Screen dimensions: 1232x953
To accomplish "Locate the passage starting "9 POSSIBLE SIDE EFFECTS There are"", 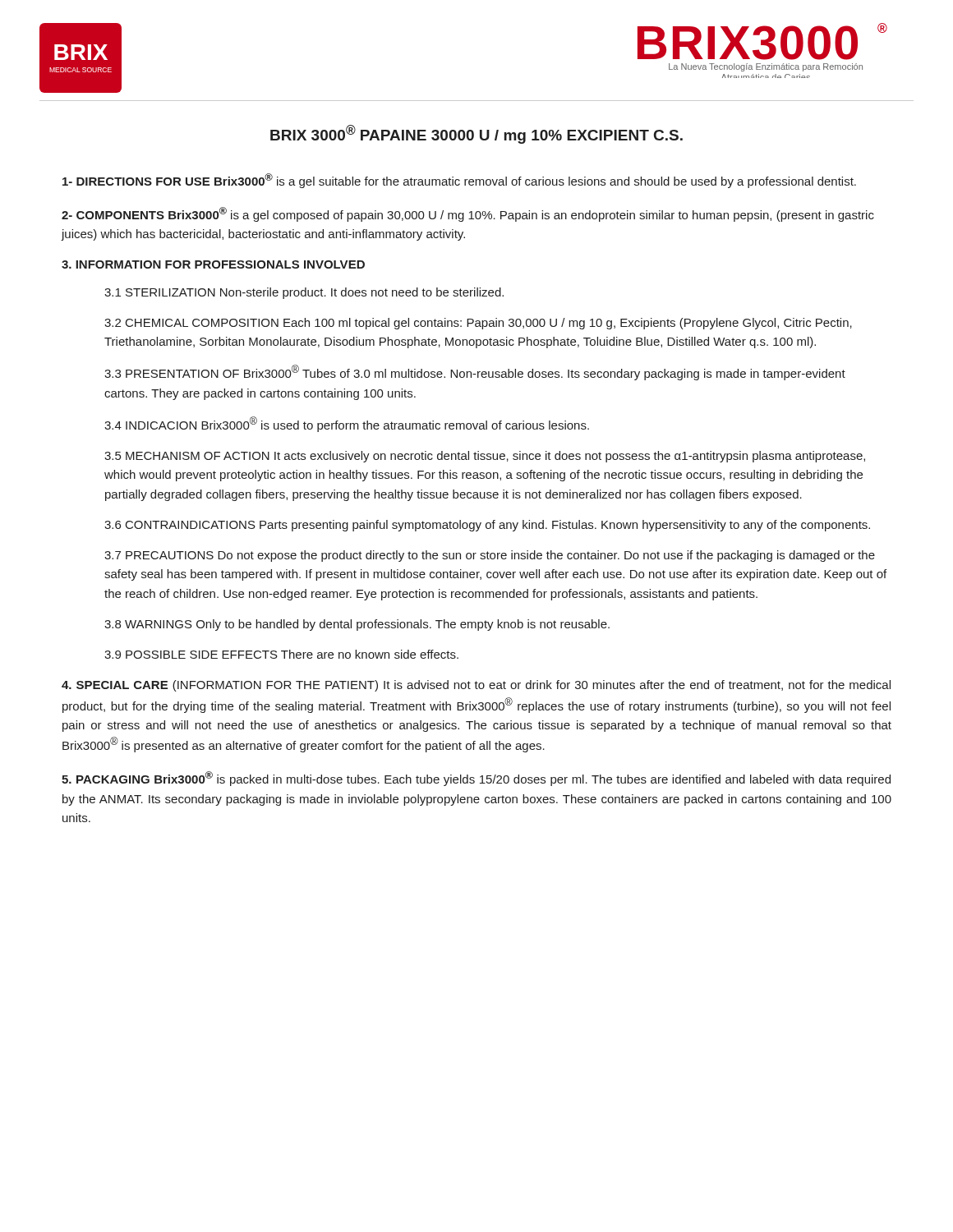I will 282,654.
